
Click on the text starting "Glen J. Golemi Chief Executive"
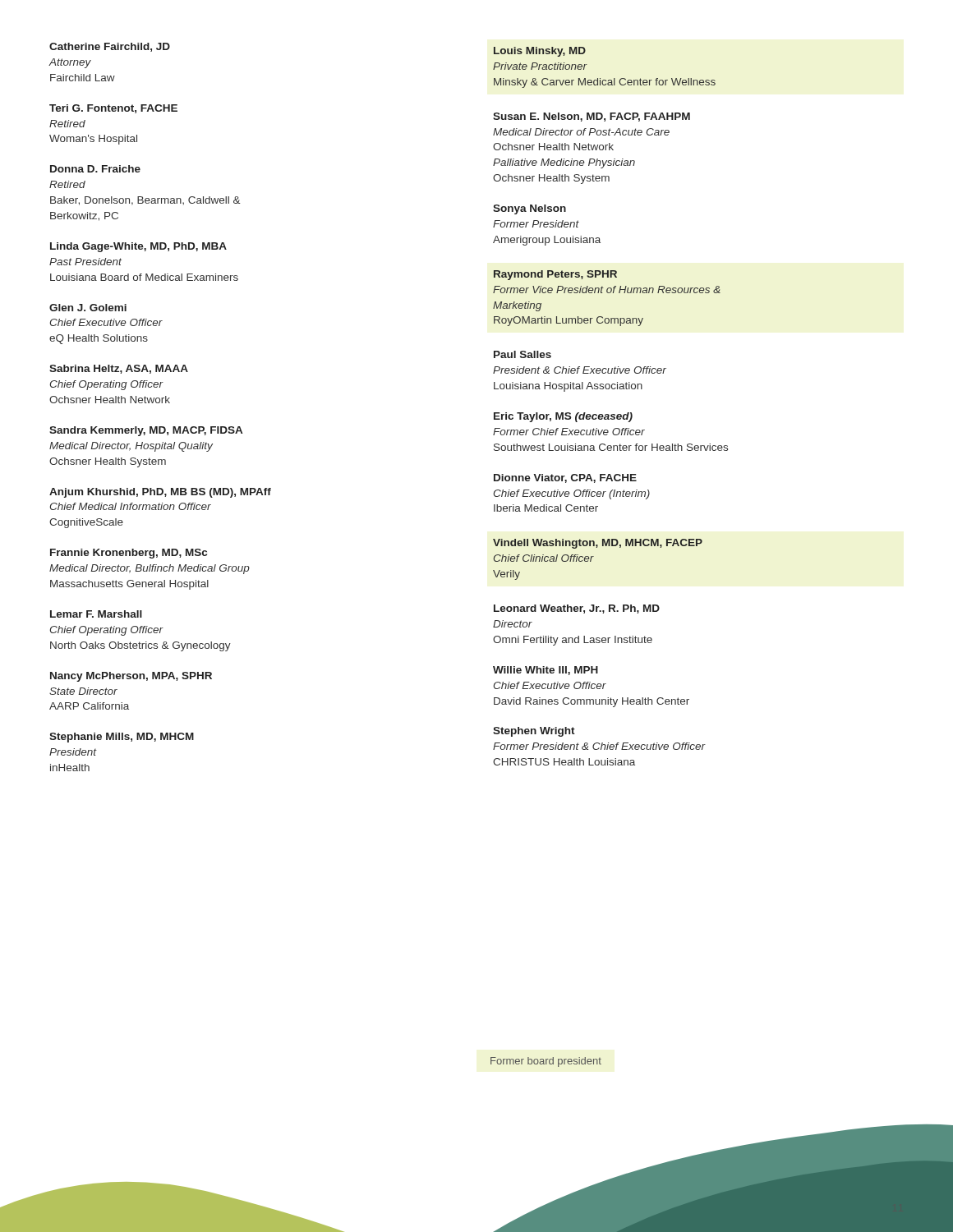click(88, 308)
